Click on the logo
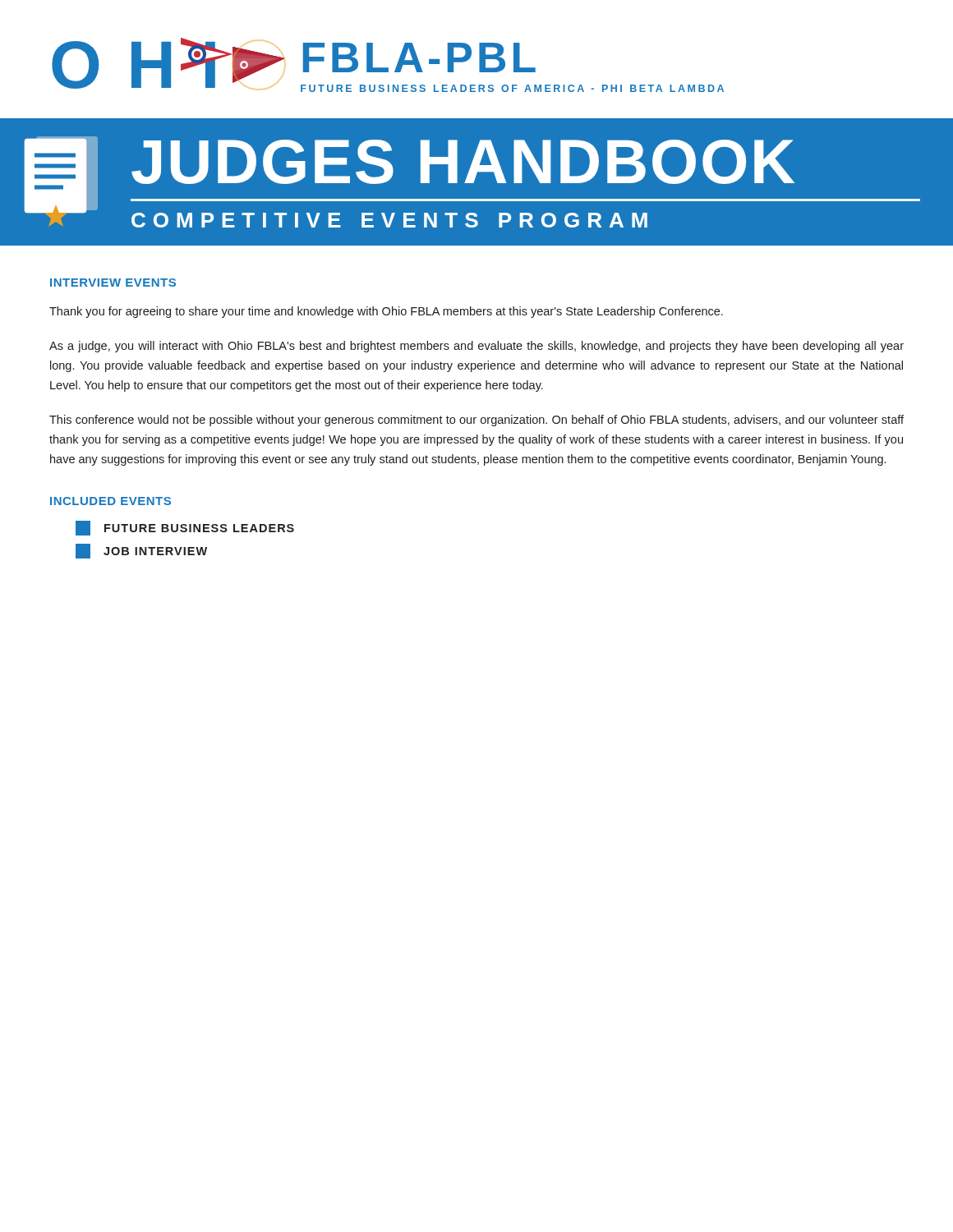Screen dimensions: 1232x953 [x=476, y=57]
